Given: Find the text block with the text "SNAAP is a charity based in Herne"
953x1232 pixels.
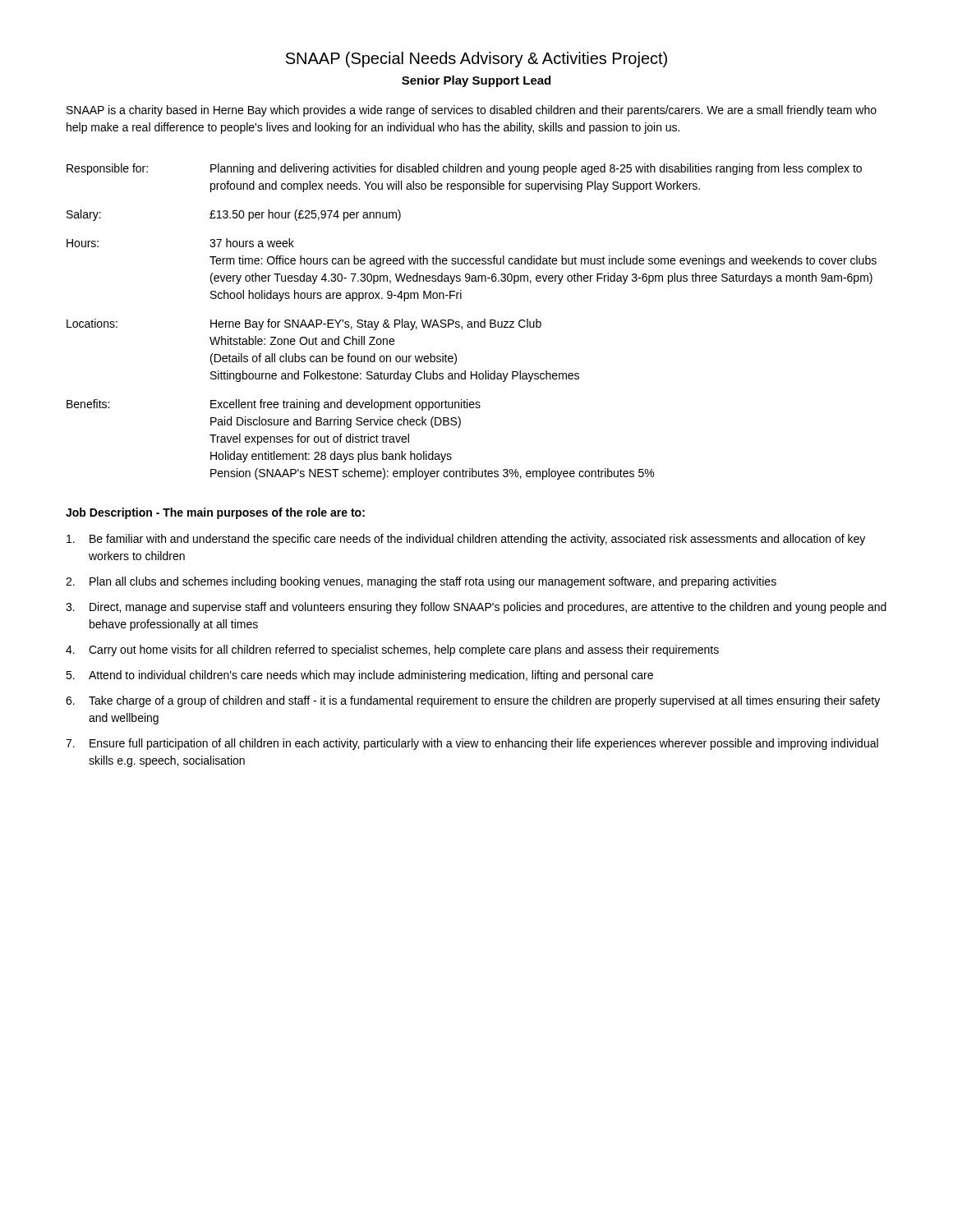Looking at the screenshot, I should click(471, 119).
